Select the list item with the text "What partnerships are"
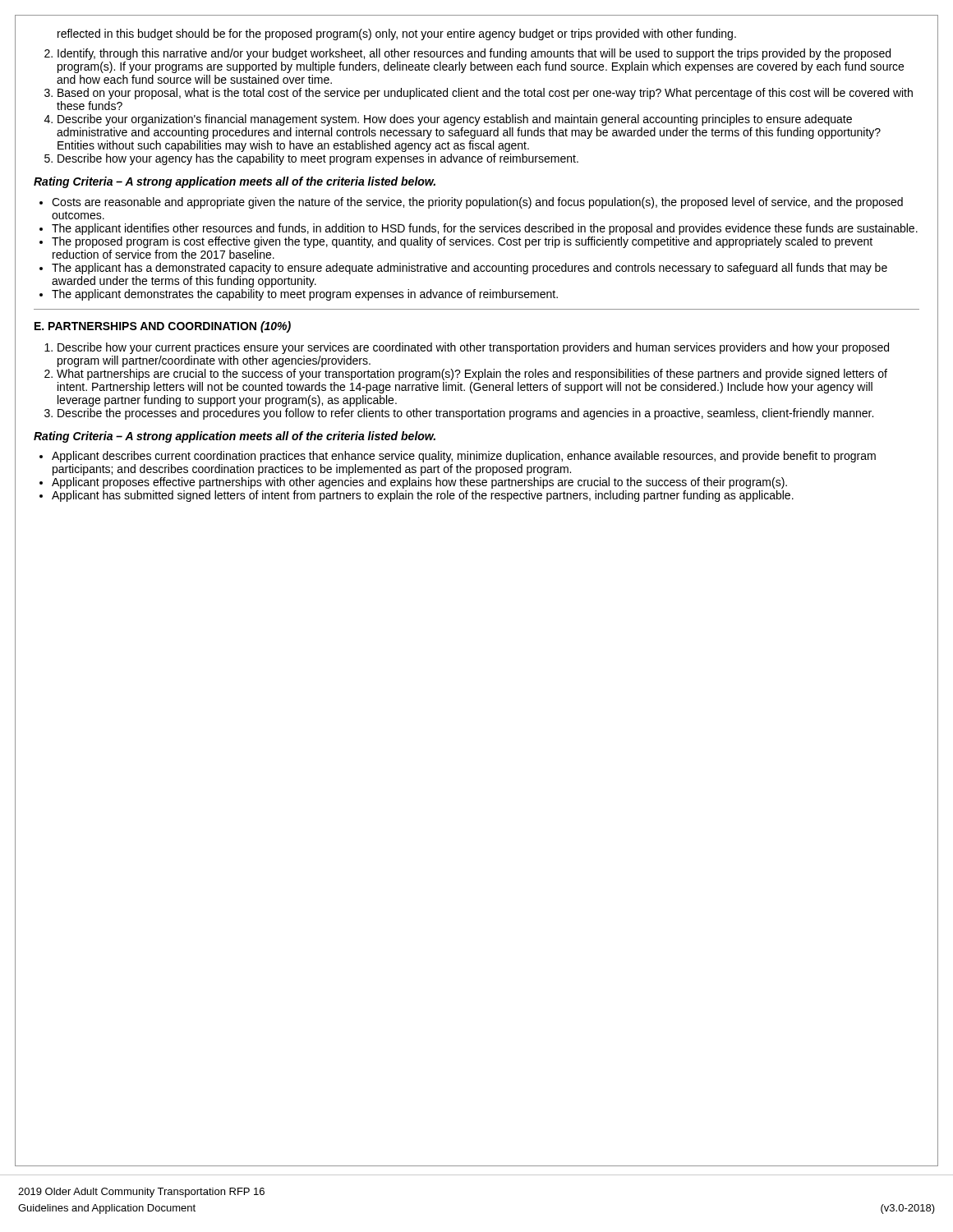Viewport: 953px width, 1232px height. (488, 387)
